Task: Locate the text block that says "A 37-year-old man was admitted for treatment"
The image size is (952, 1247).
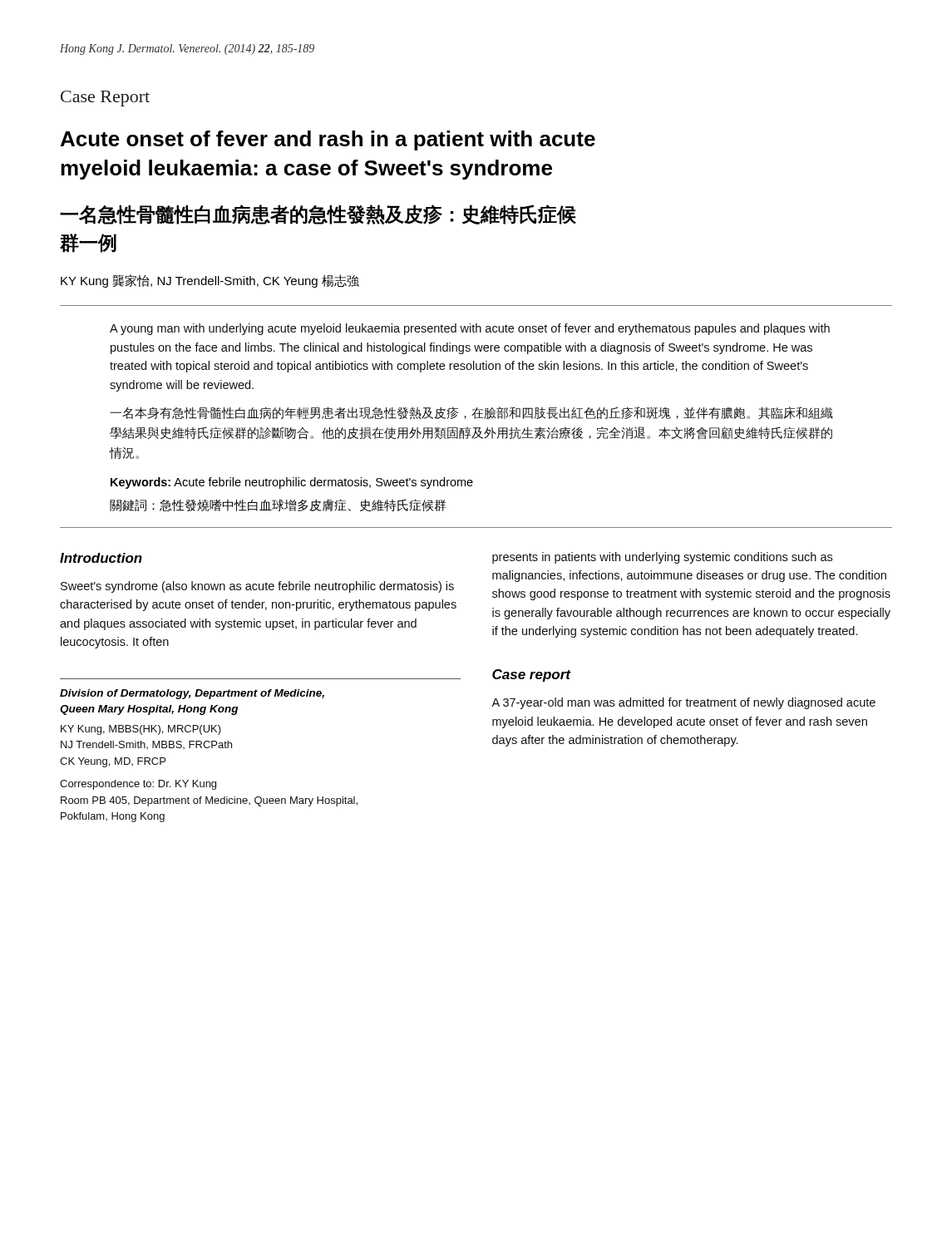Action: [692, 722]
